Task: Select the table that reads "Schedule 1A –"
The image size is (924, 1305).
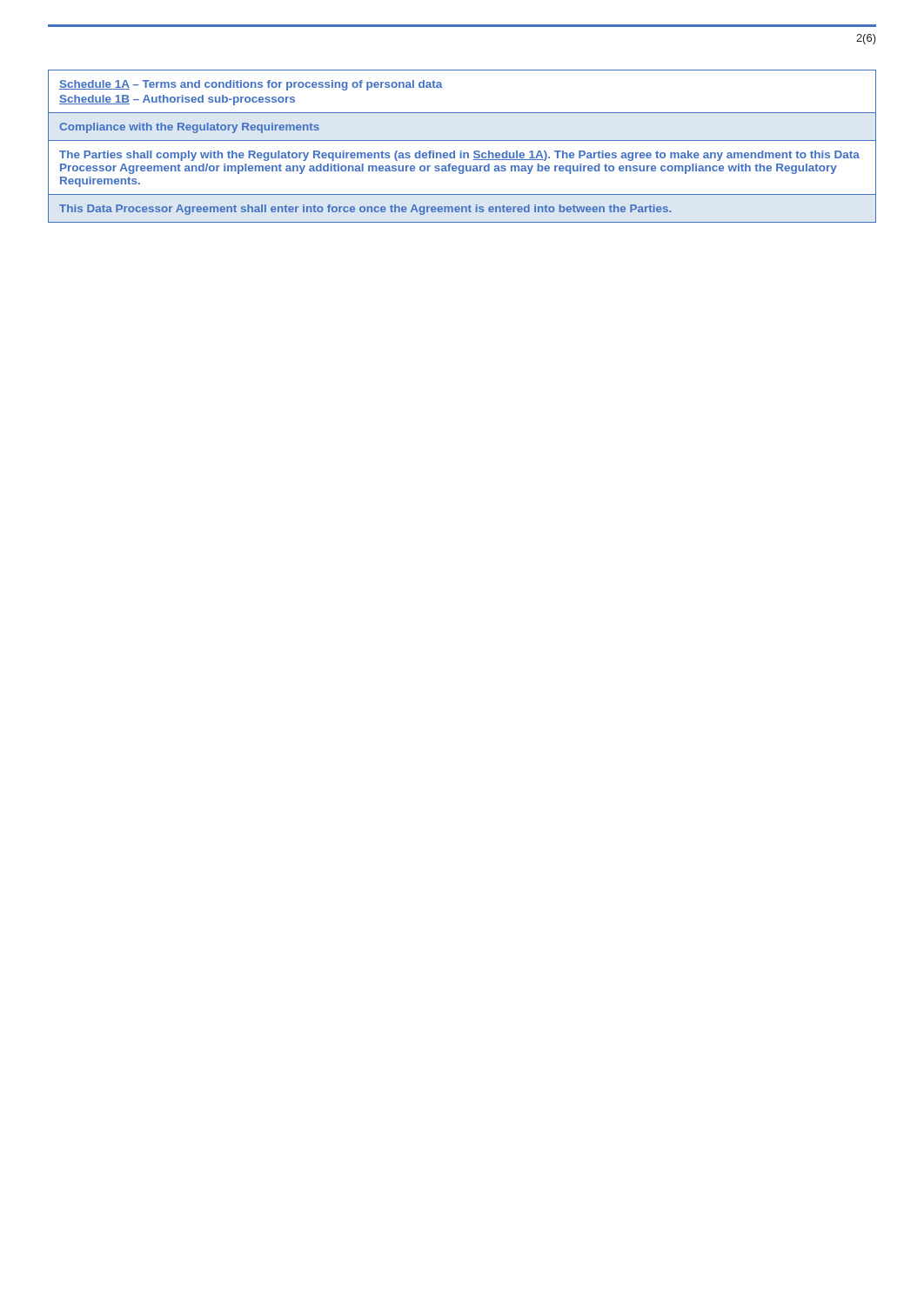Action: [x=462, y=146]
